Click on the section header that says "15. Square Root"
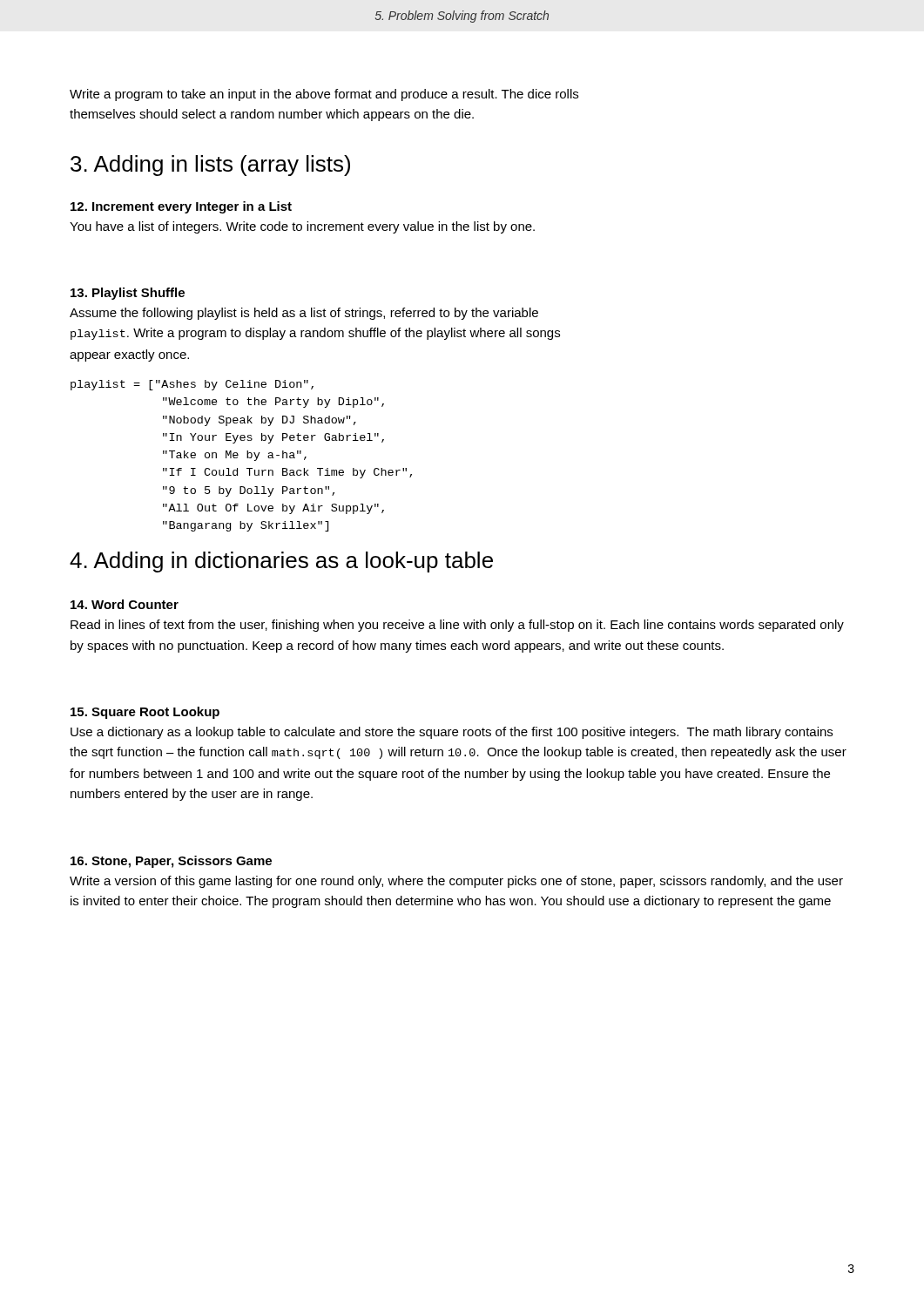The width and height of the screenshot is (924, 1307). 145,711
